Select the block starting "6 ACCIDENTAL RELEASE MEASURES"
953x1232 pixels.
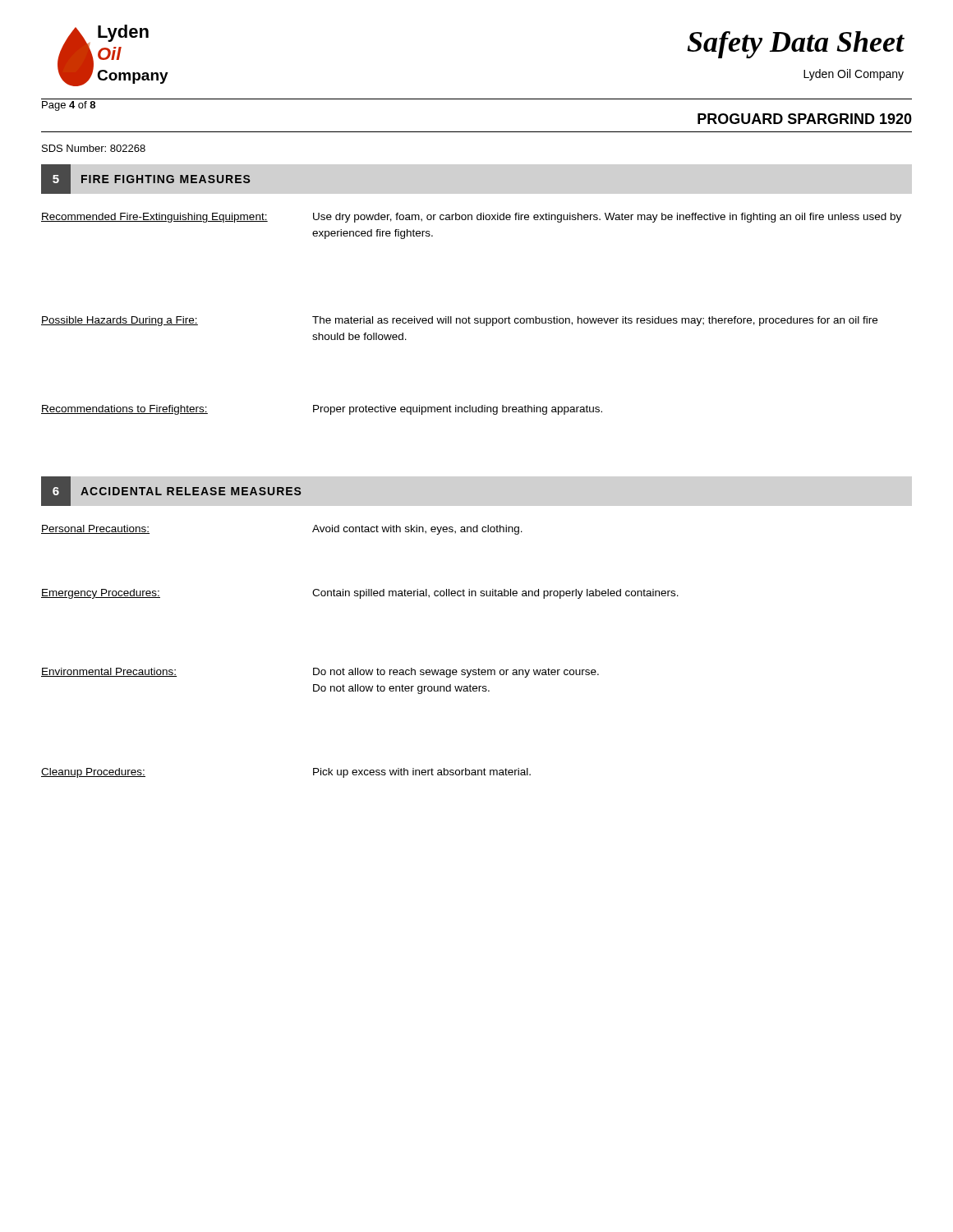tap(172, 491)
